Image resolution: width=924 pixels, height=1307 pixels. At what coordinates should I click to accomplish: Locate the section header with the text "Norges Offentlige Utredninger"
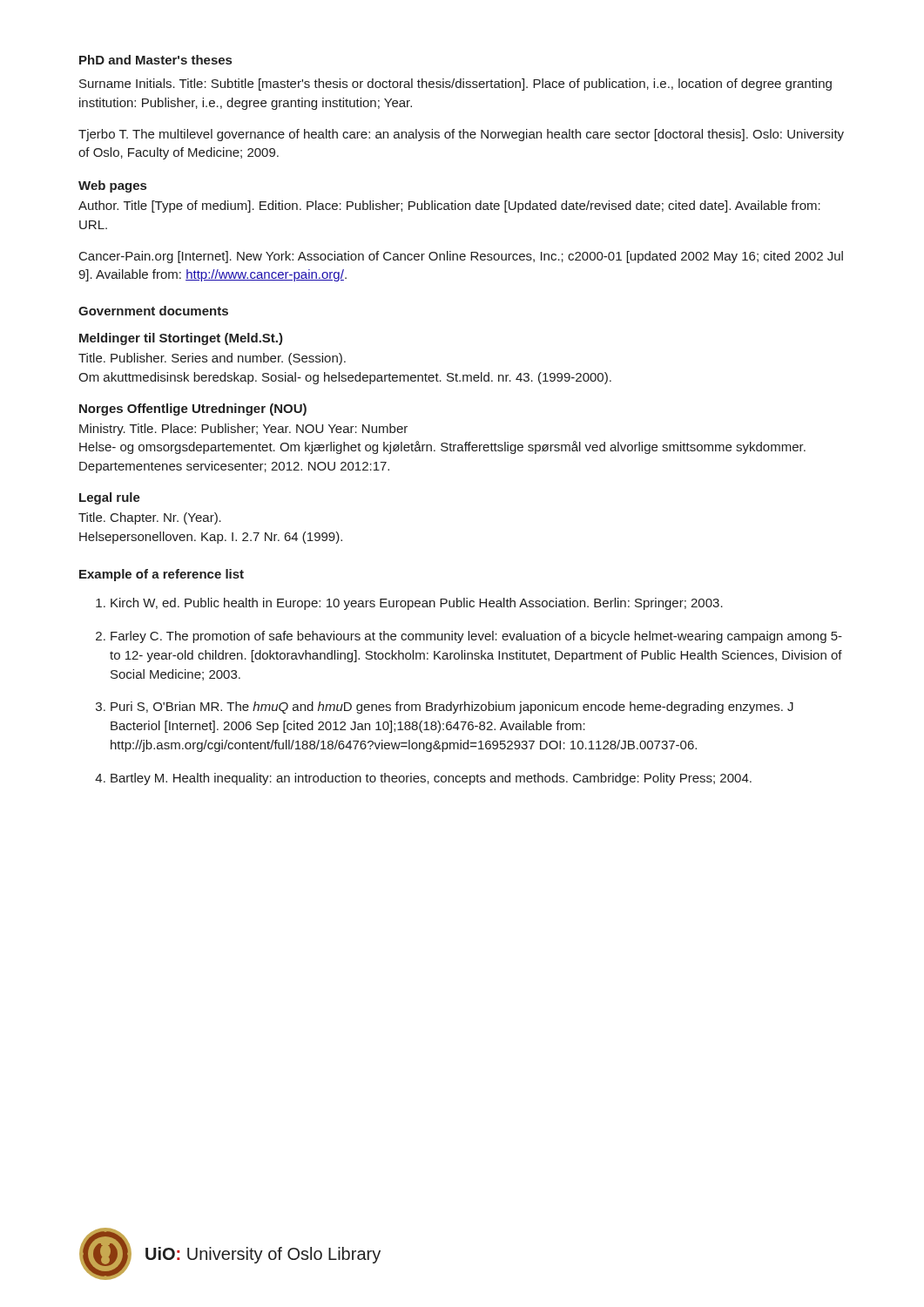click(193, 408)
